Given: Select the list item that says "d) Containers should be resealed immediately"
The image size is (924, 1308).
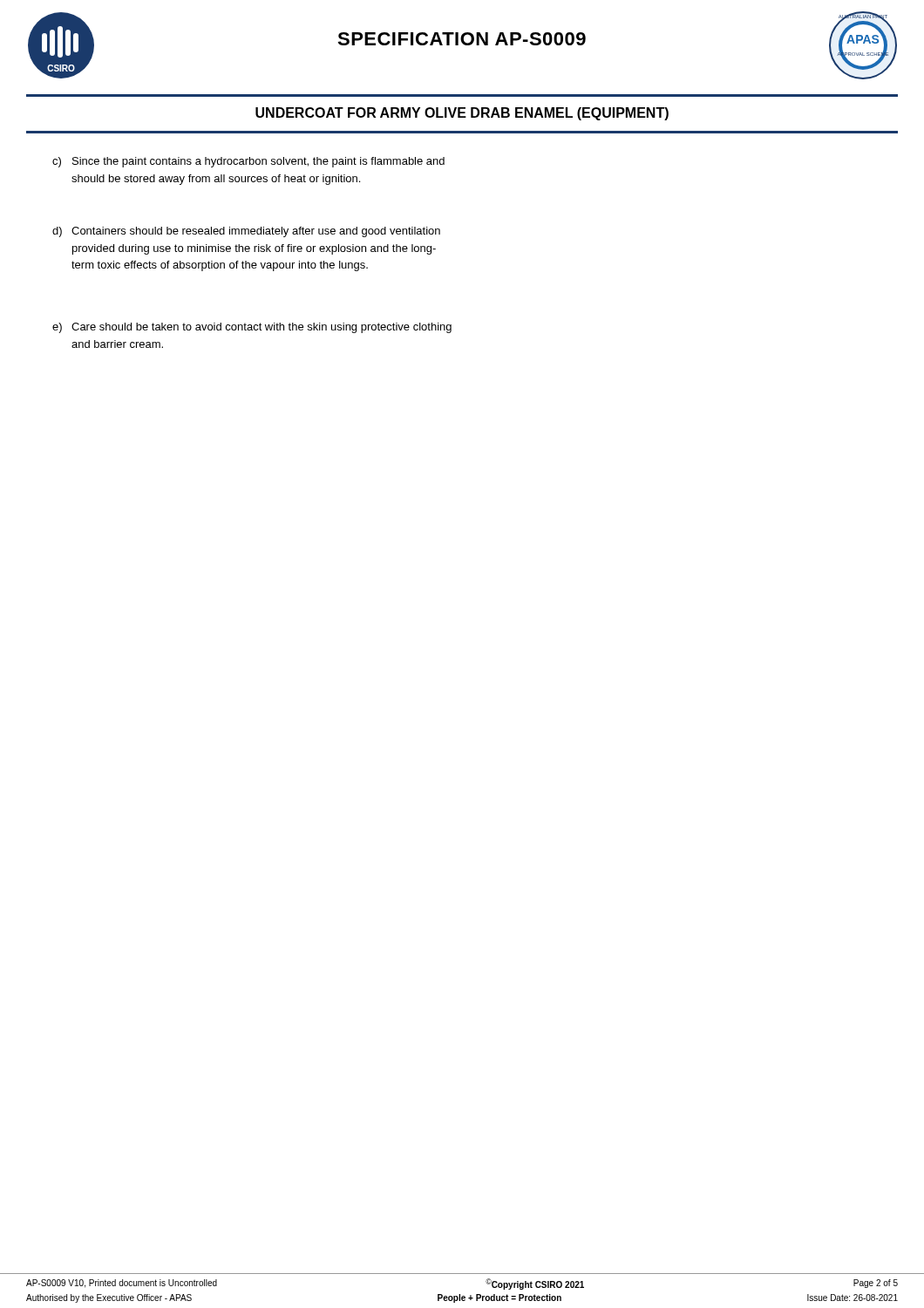Looking at the screenshot, I should pyautogui.click(x=253, y=248).
